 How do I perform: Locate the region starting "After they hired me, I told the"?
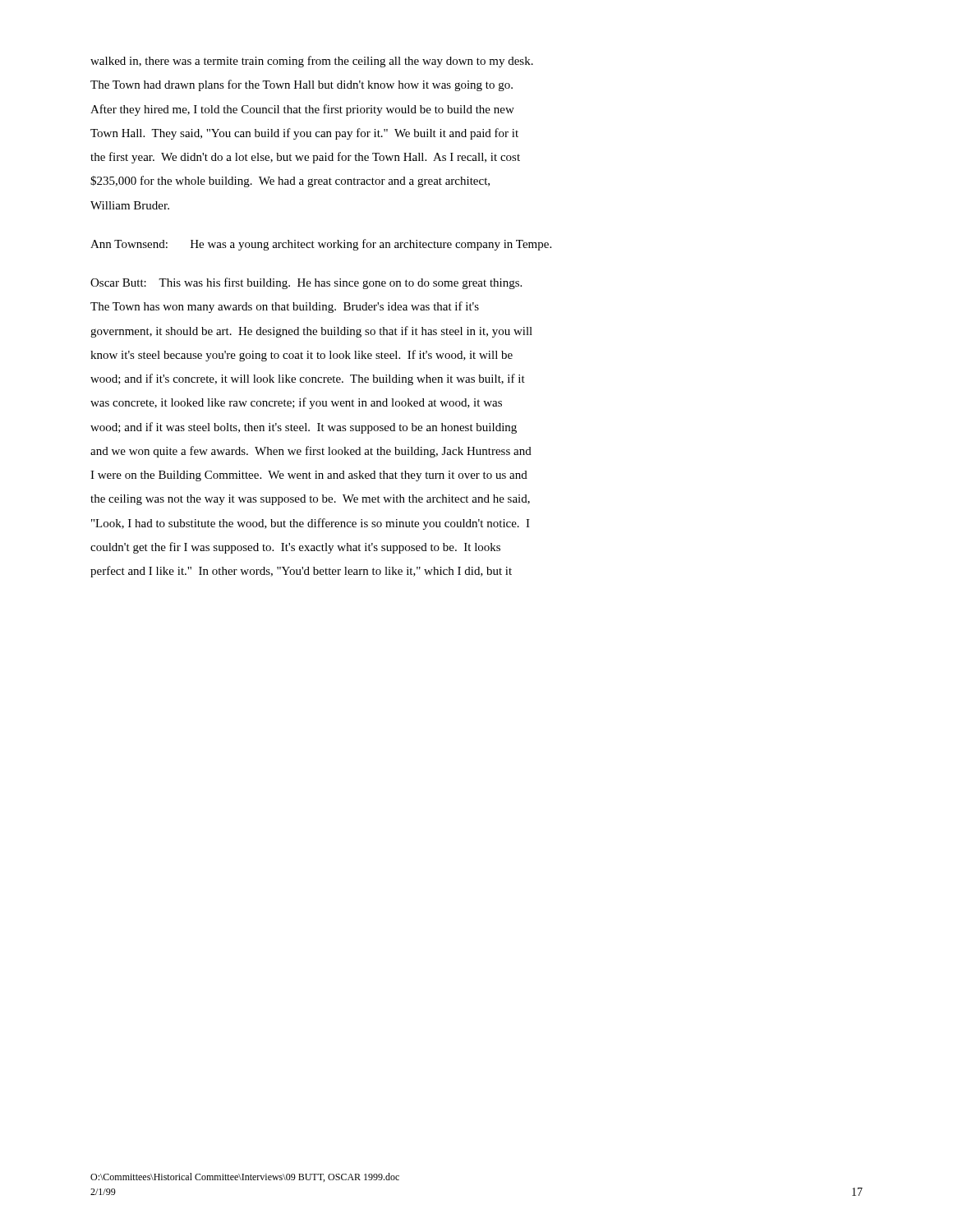[302, 109]
